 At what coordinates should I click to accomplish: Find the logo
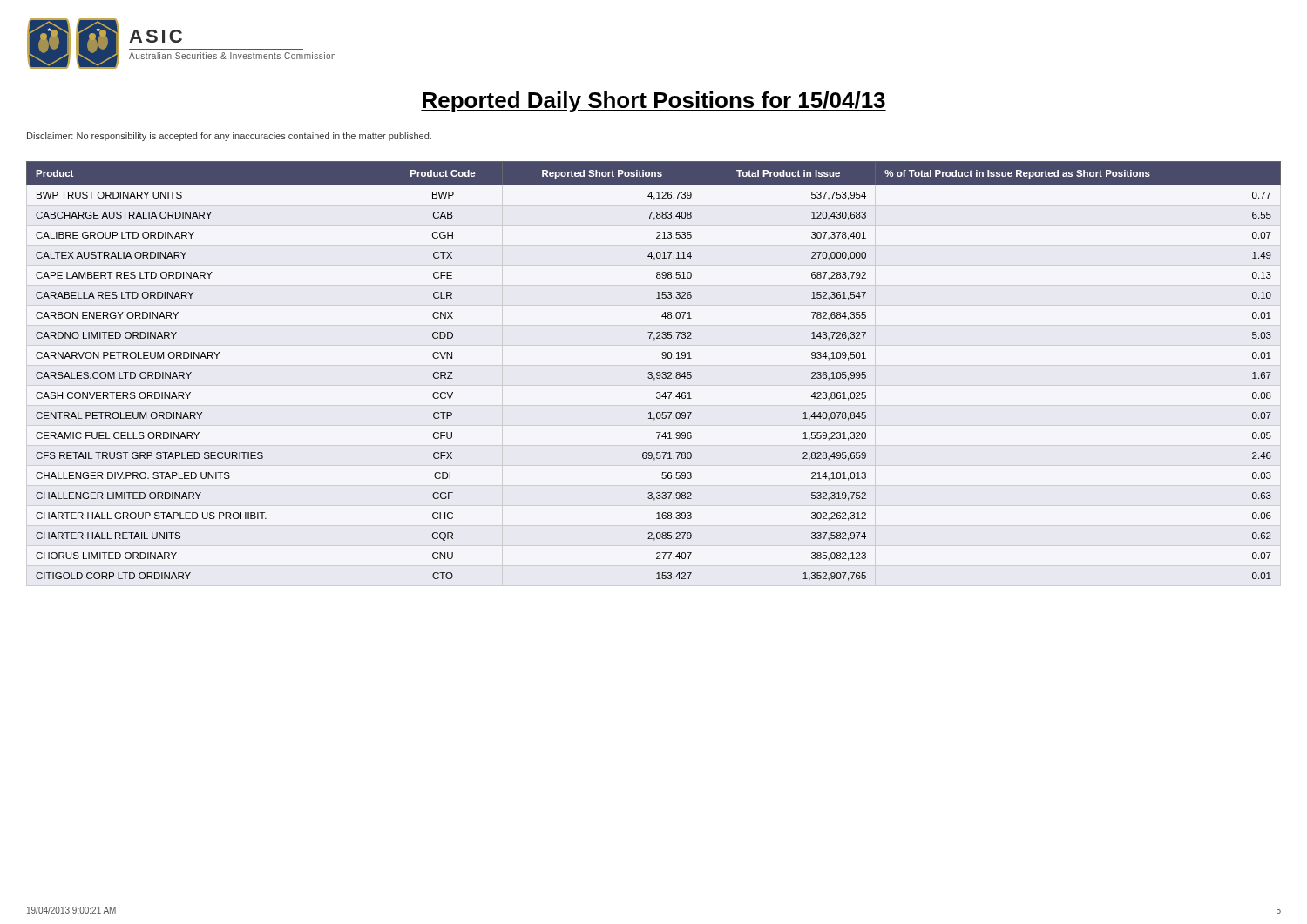pyautogui.click(x=181, y=44)
